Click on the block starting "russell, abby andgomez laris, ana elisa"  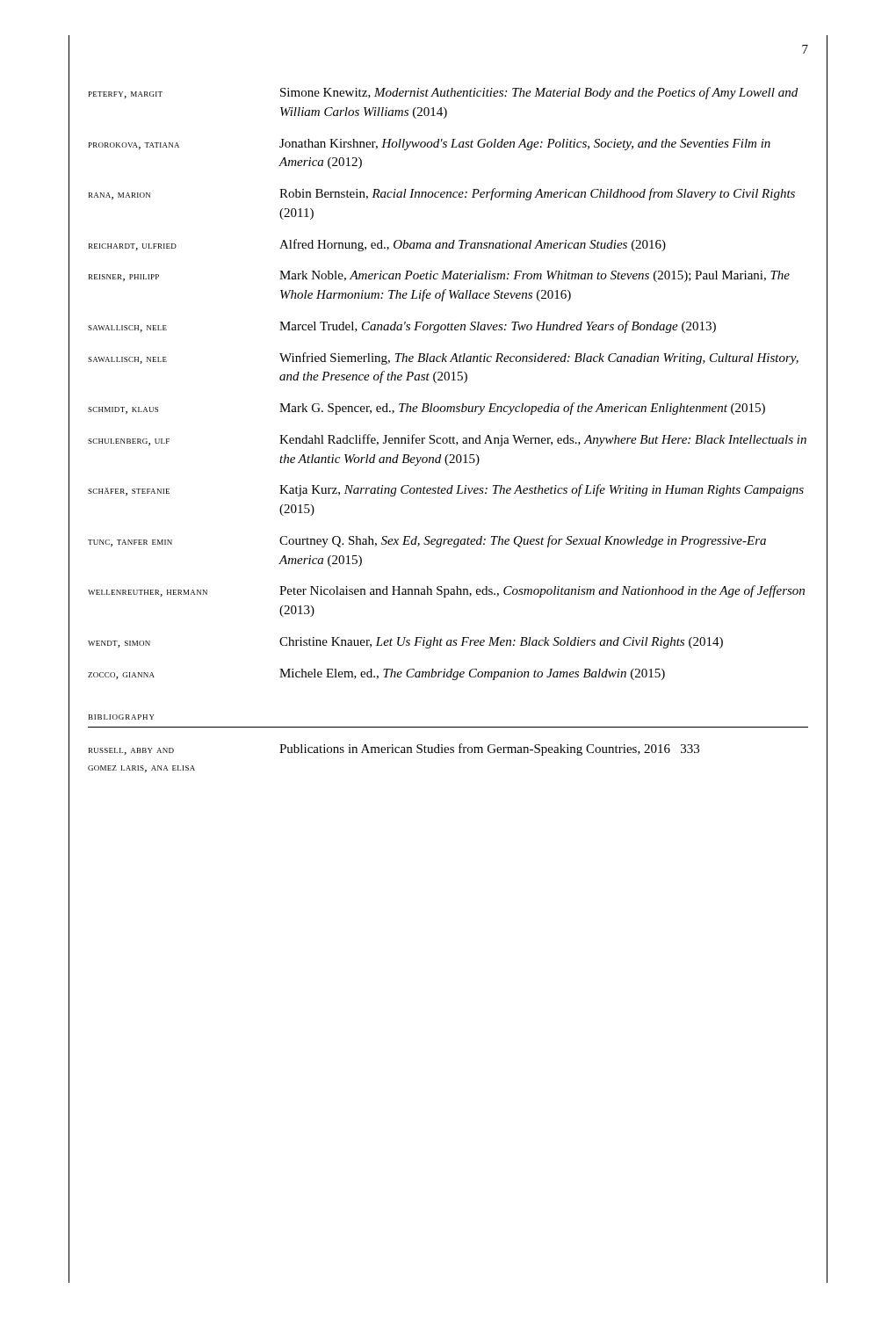coord(448,758)
